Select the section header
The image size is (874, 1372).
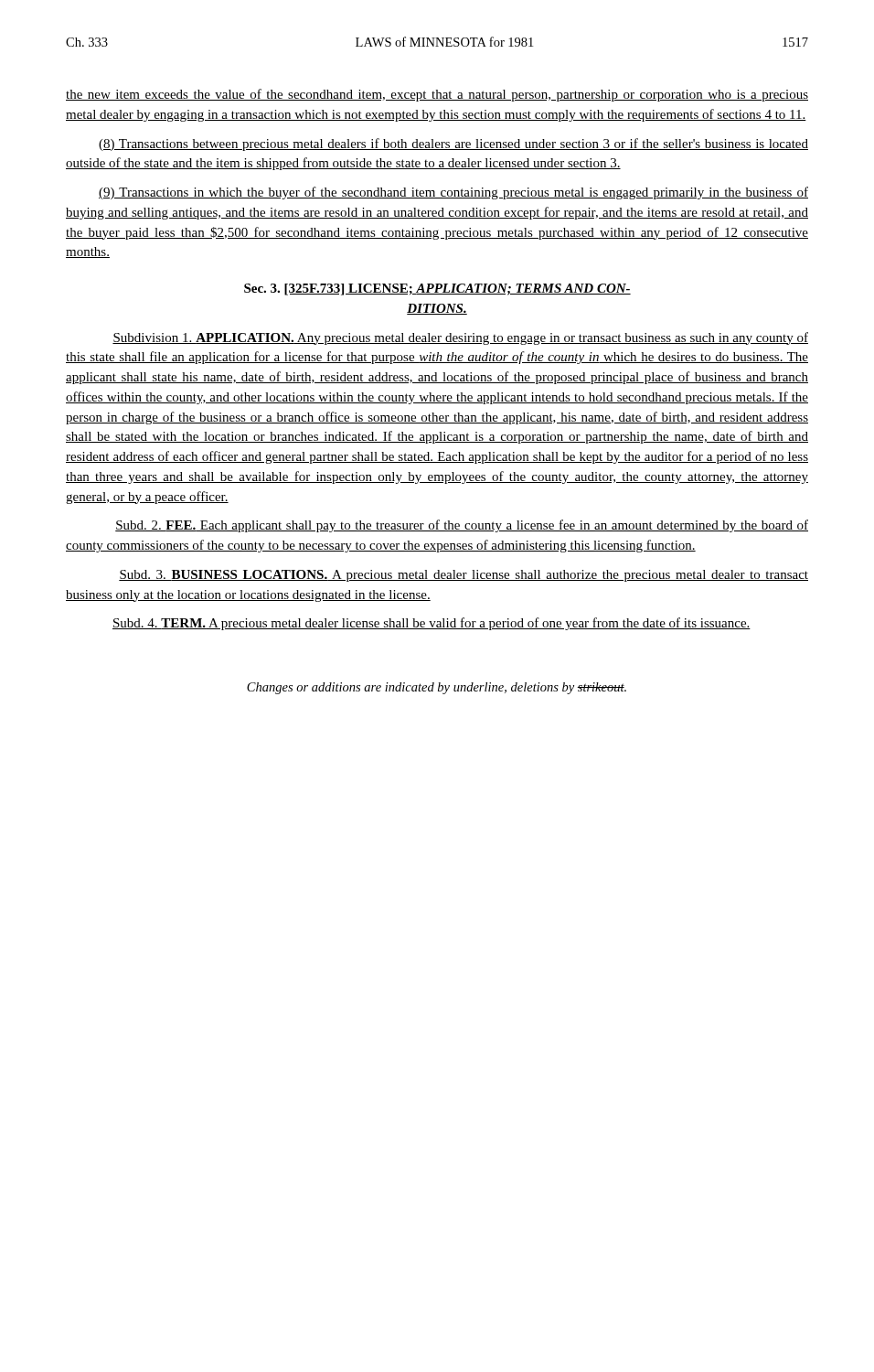(x=437, y=298)
